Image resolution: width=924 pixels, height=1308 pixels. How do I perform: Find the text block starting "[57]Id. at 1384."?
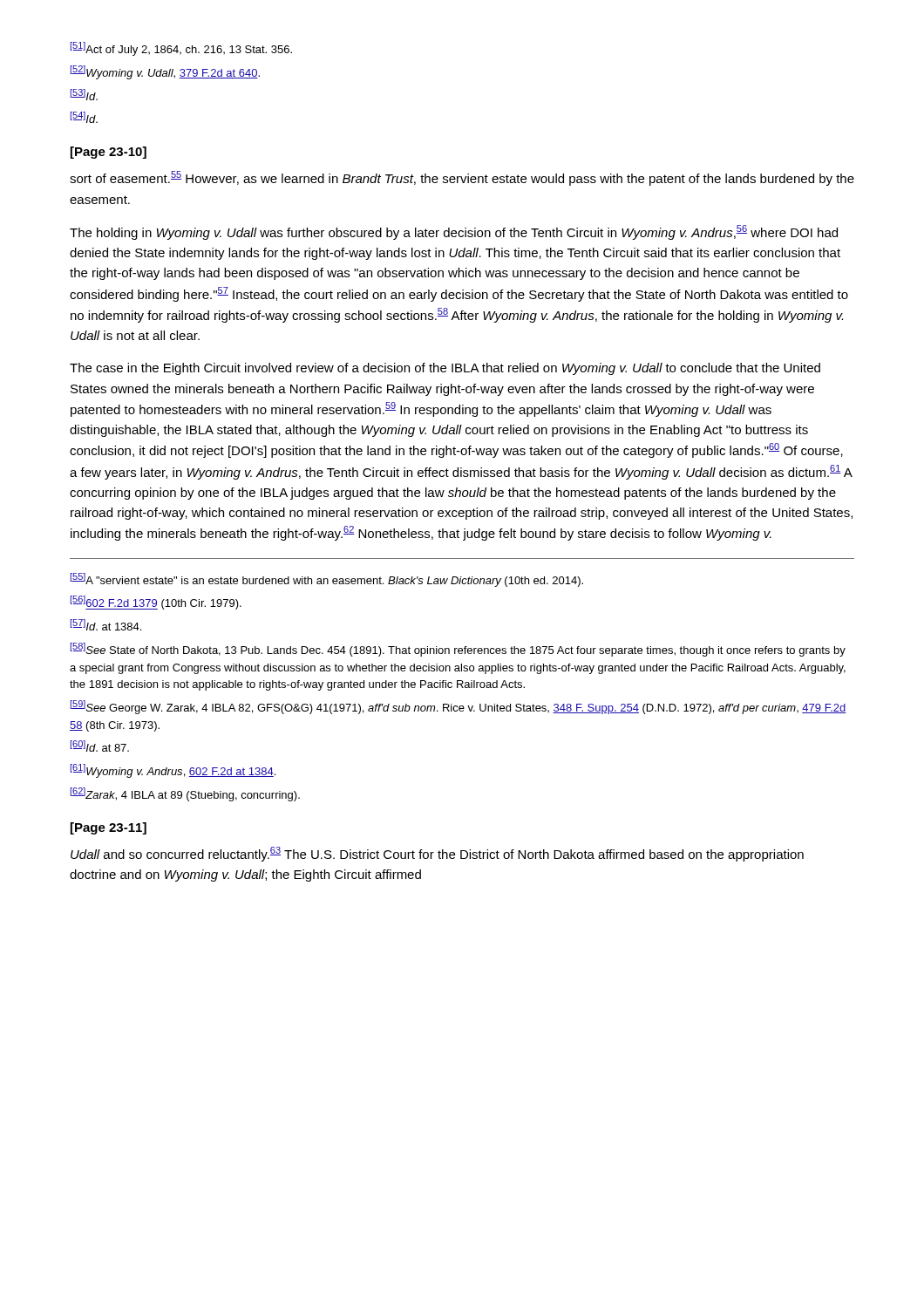(x=106, y=626)
